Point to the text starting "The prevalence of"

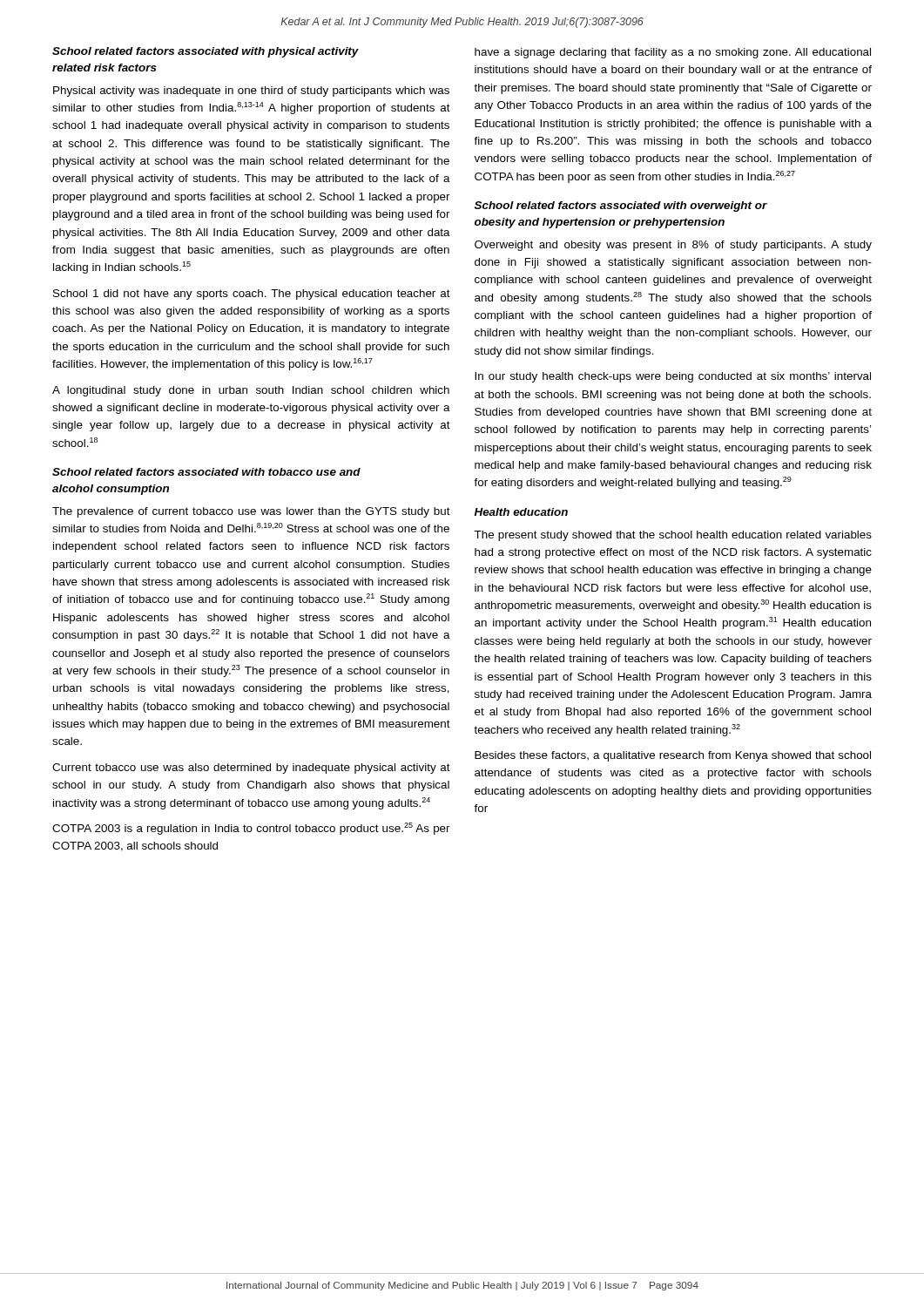coord(251,626)
